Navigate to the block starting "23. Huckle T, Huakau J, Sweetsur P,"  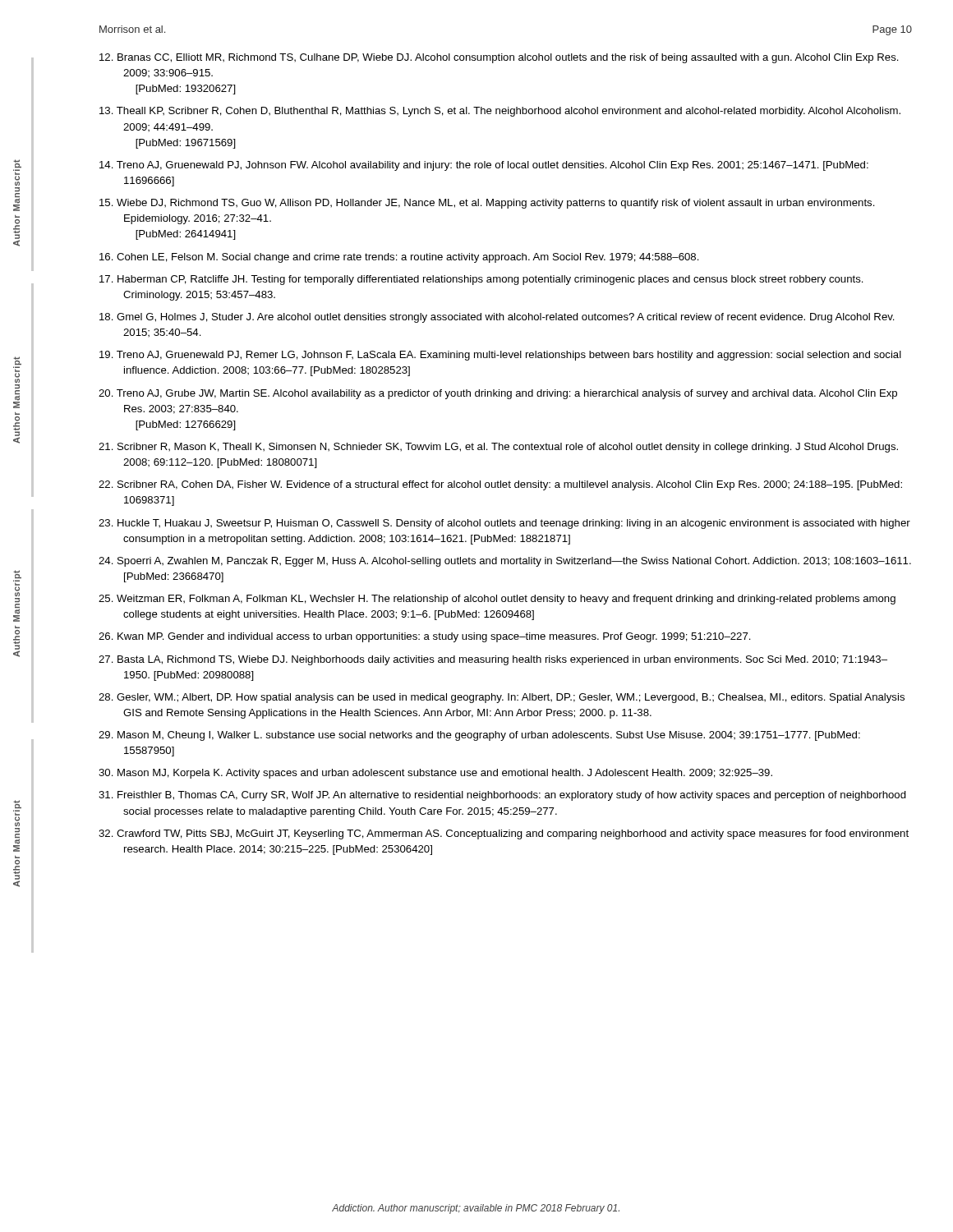pos(504,530)
